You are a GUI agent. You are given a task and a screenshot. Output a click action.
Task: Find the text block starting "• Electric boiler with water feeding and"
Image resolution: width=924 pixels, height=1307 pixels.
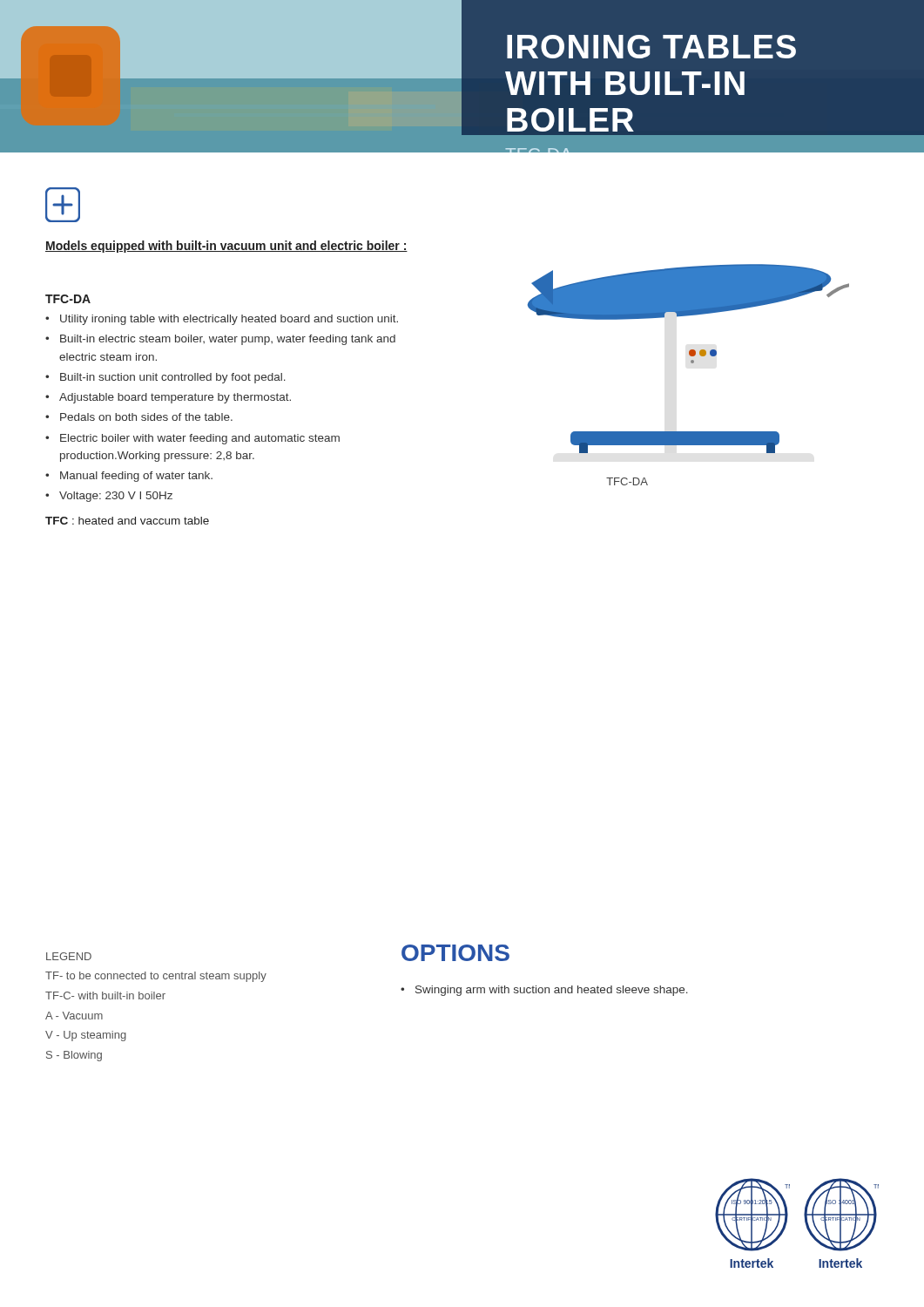point(193,445)
